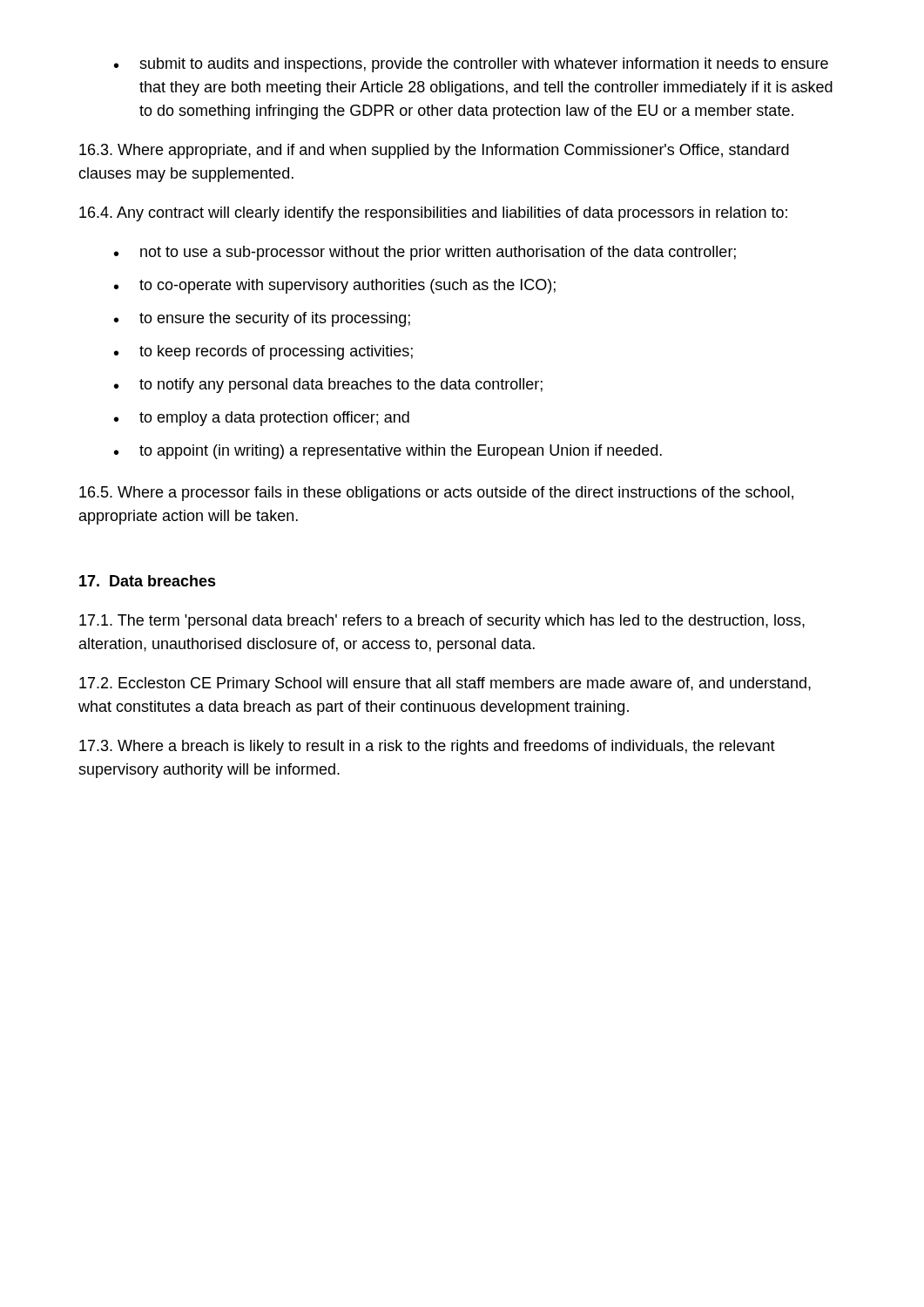Click the passage that begins "• to employ a"

262,419
